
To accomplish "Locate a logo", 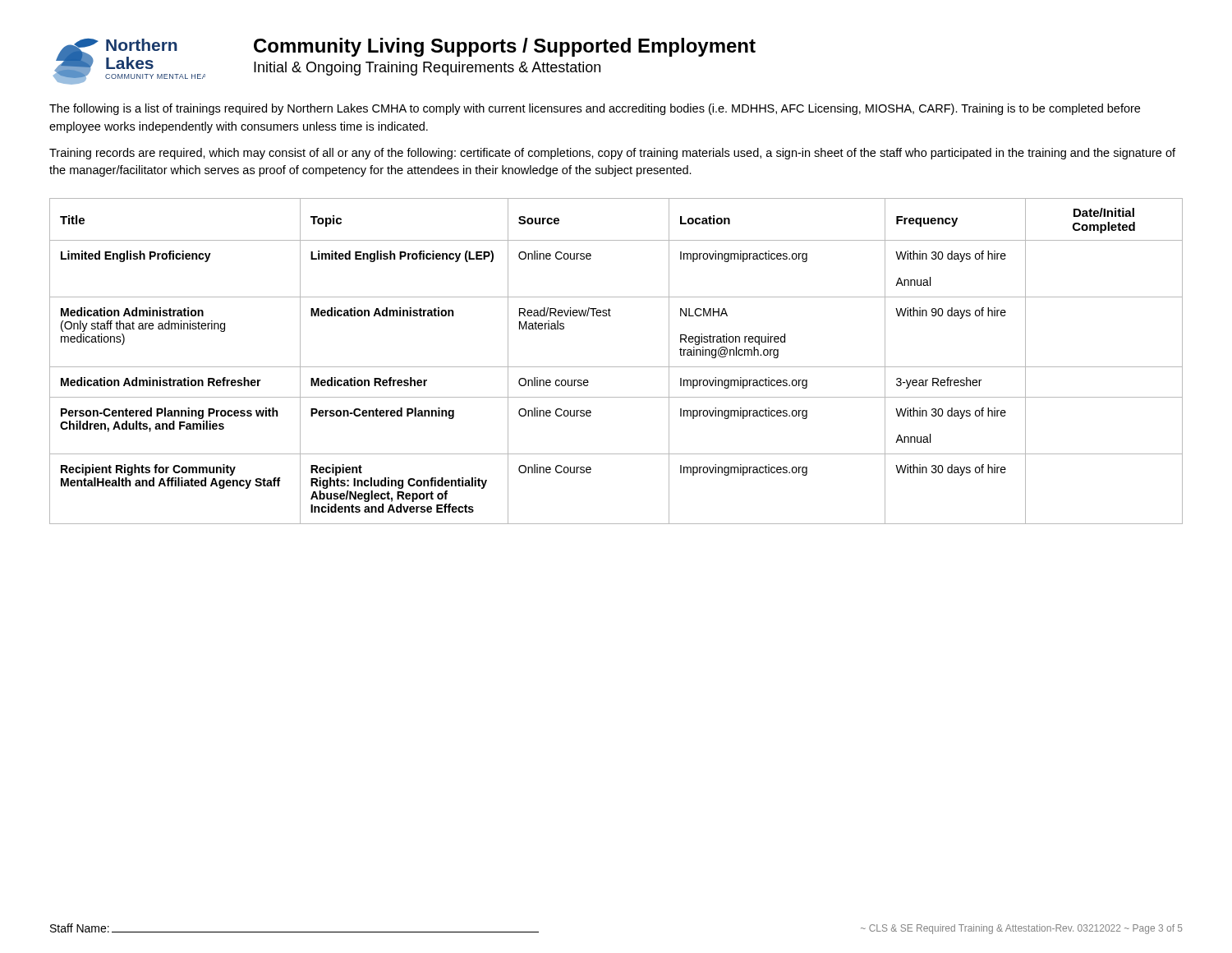I will (140, 56).
